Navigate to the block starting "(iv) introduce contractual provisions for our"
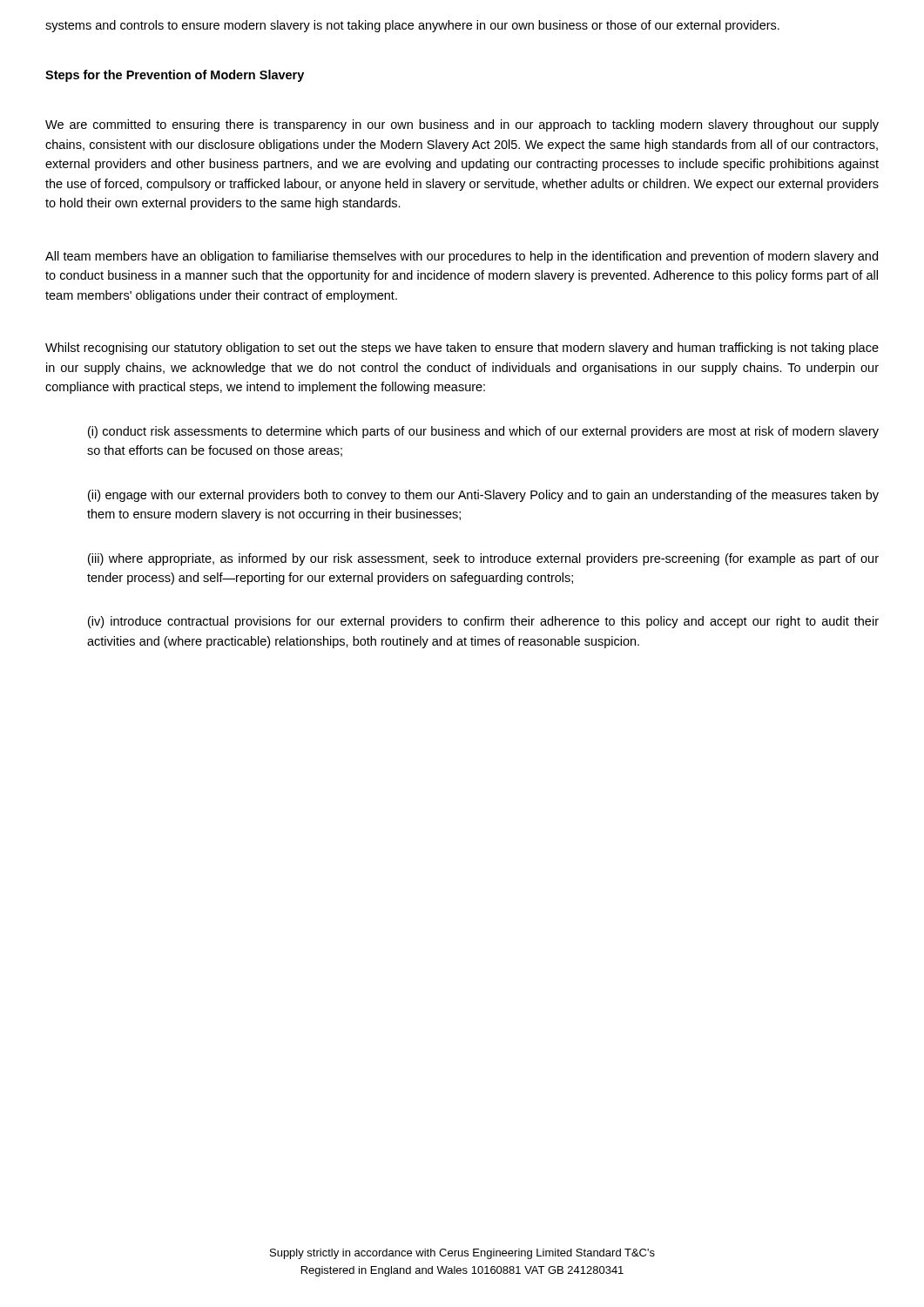Viewport: 924px width, 1307px height. pyautogui.click(x=483, y=631)
